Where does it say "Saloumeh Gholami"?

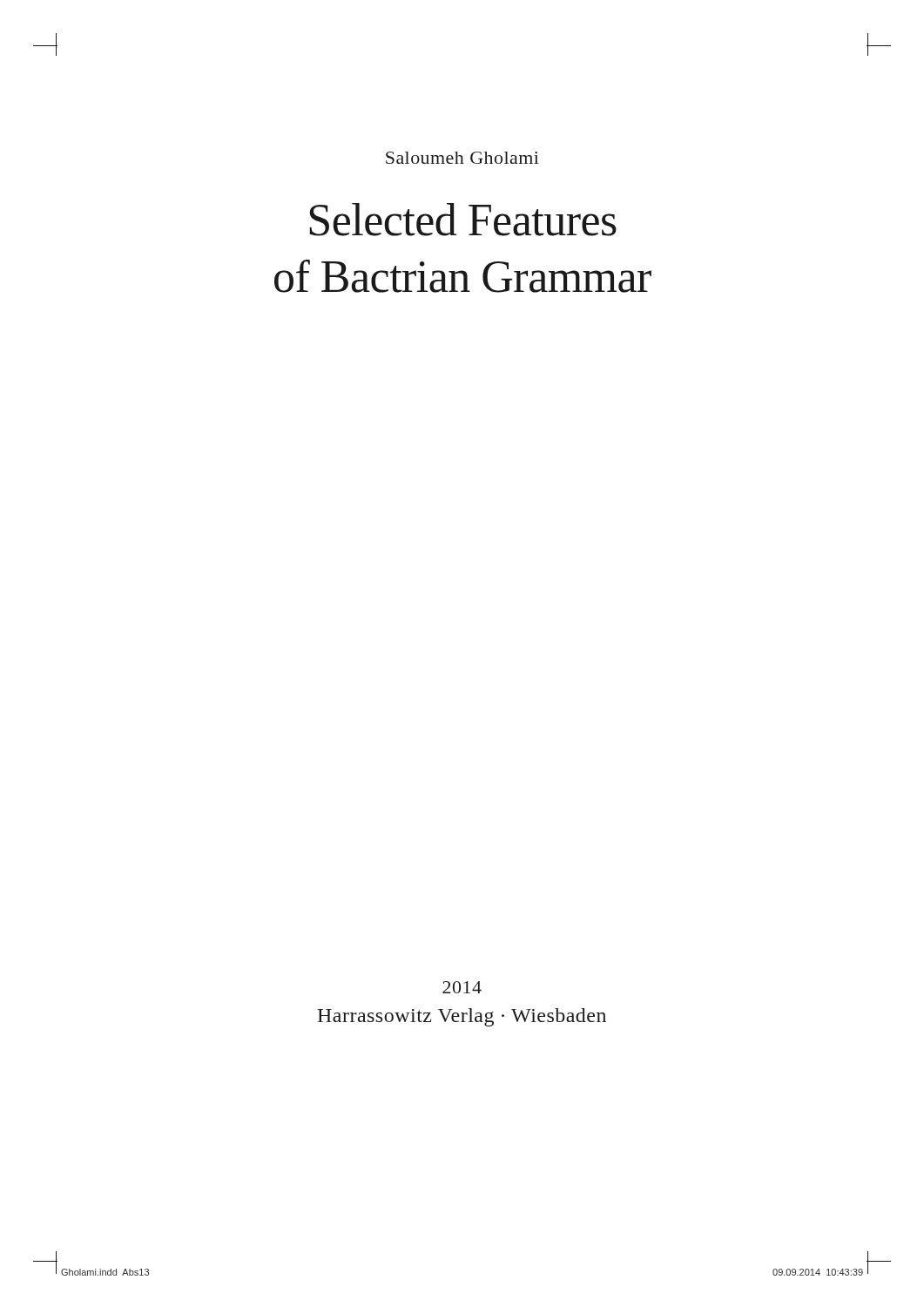pos(462,157)
